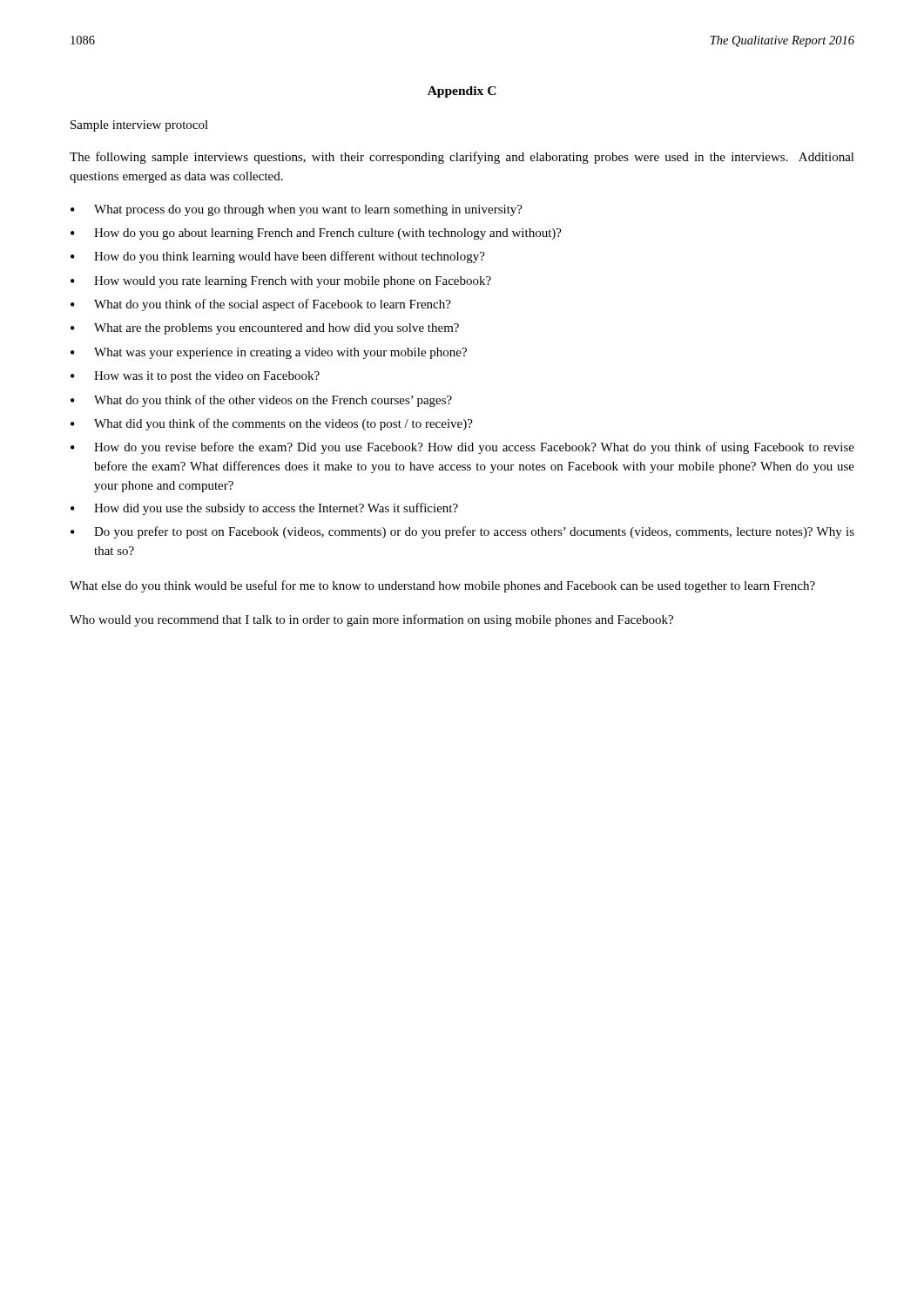Click the passage that begins "• How did"
Viewport: 924px width, 1307px height.
(462, 509)
